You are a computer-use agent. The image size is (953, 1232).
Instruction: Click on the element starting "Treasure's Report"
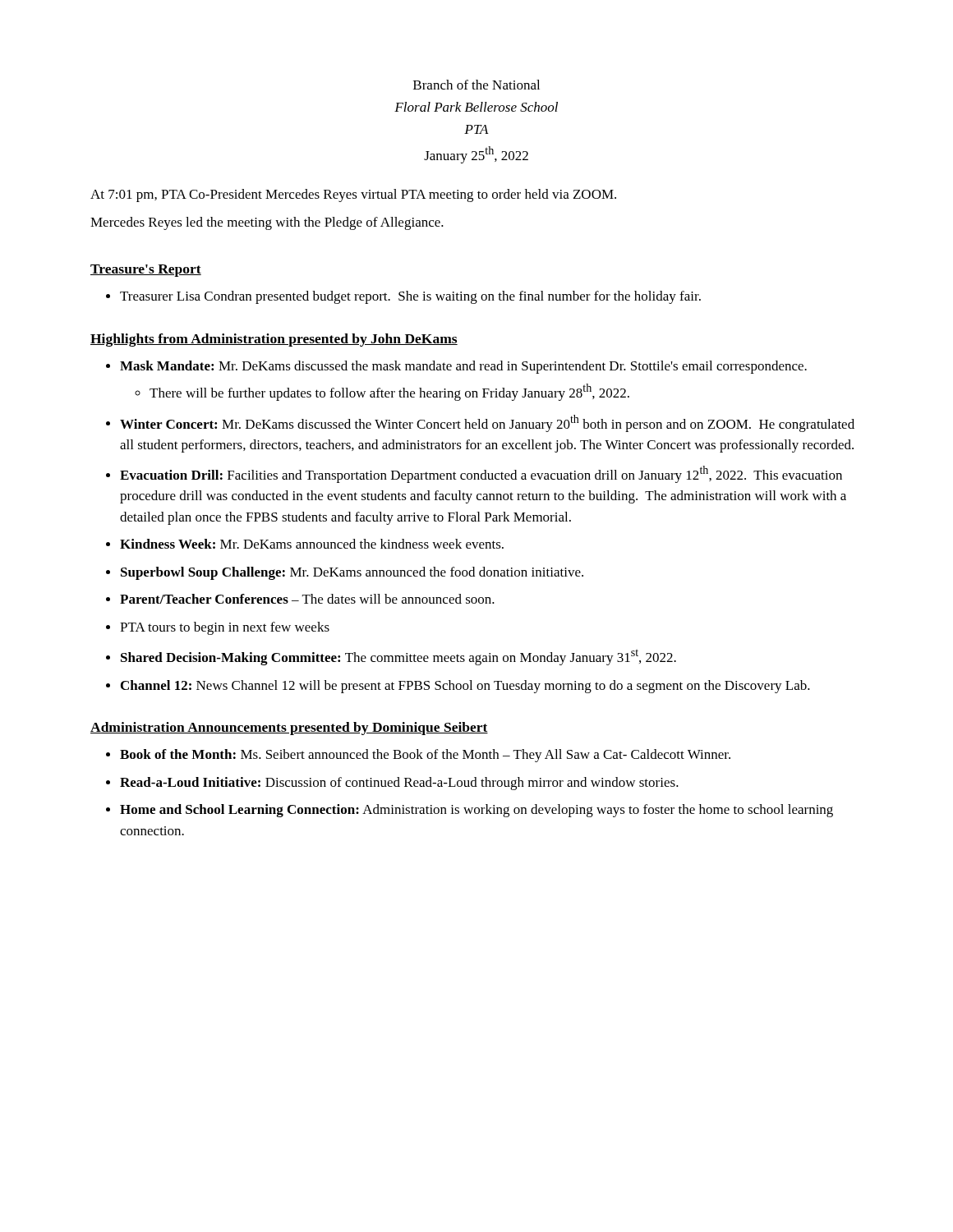click(x=146, y=269)
